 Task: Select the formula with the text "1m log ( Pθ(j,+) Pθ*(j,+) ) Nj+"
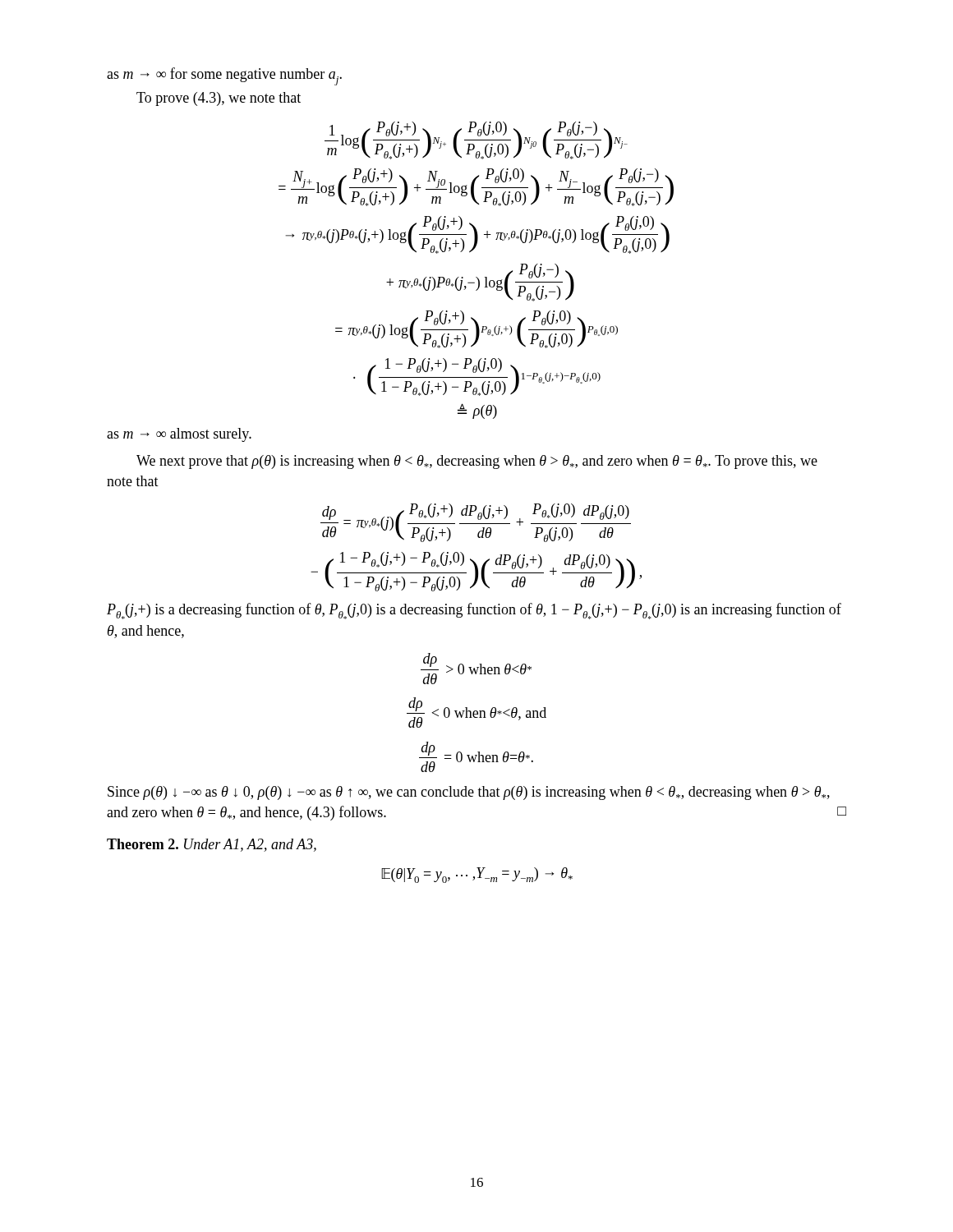[x=476, y=269]
